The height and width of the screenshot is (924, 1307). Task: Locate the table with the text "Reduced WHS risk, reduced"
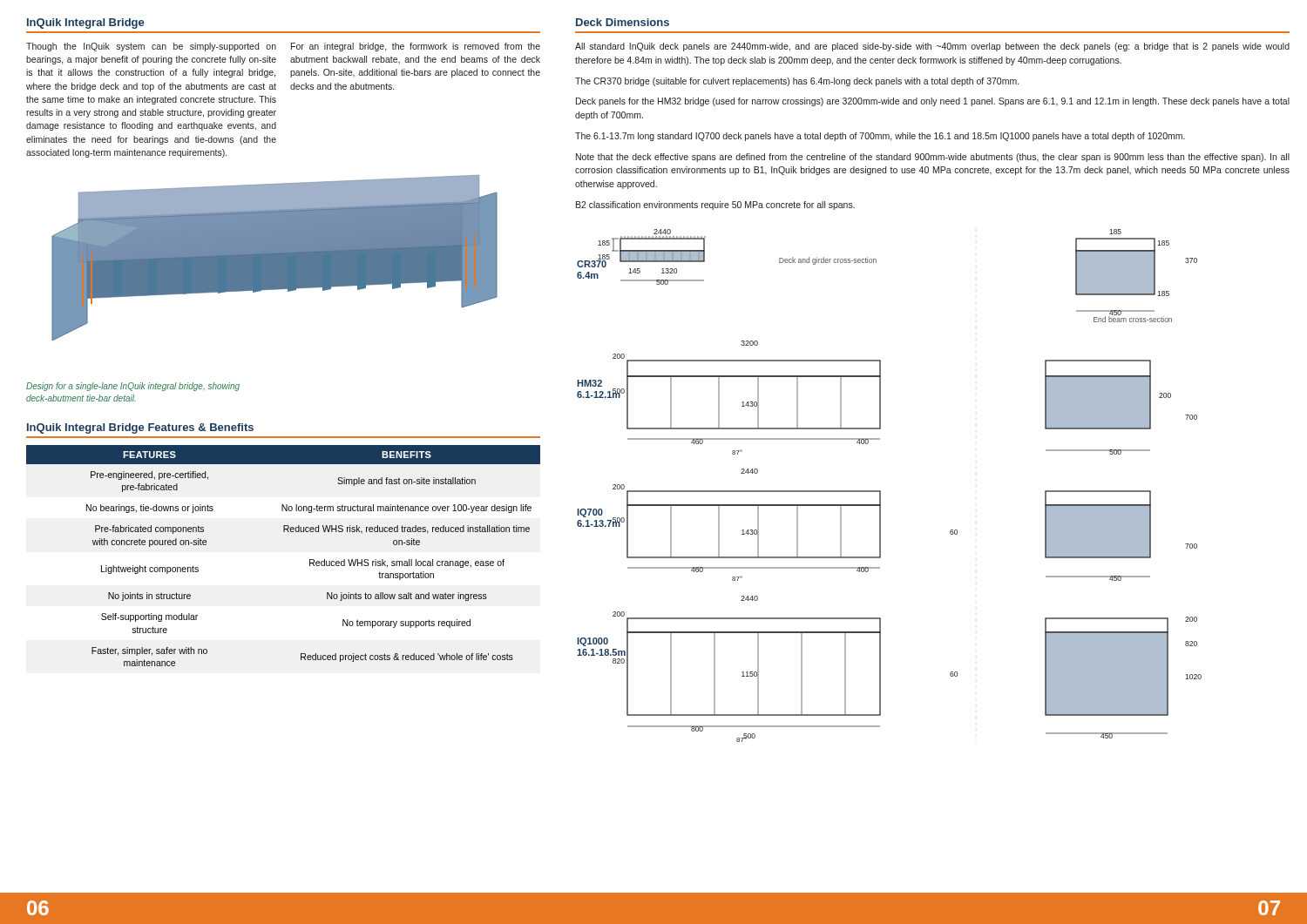click(283, 559)
